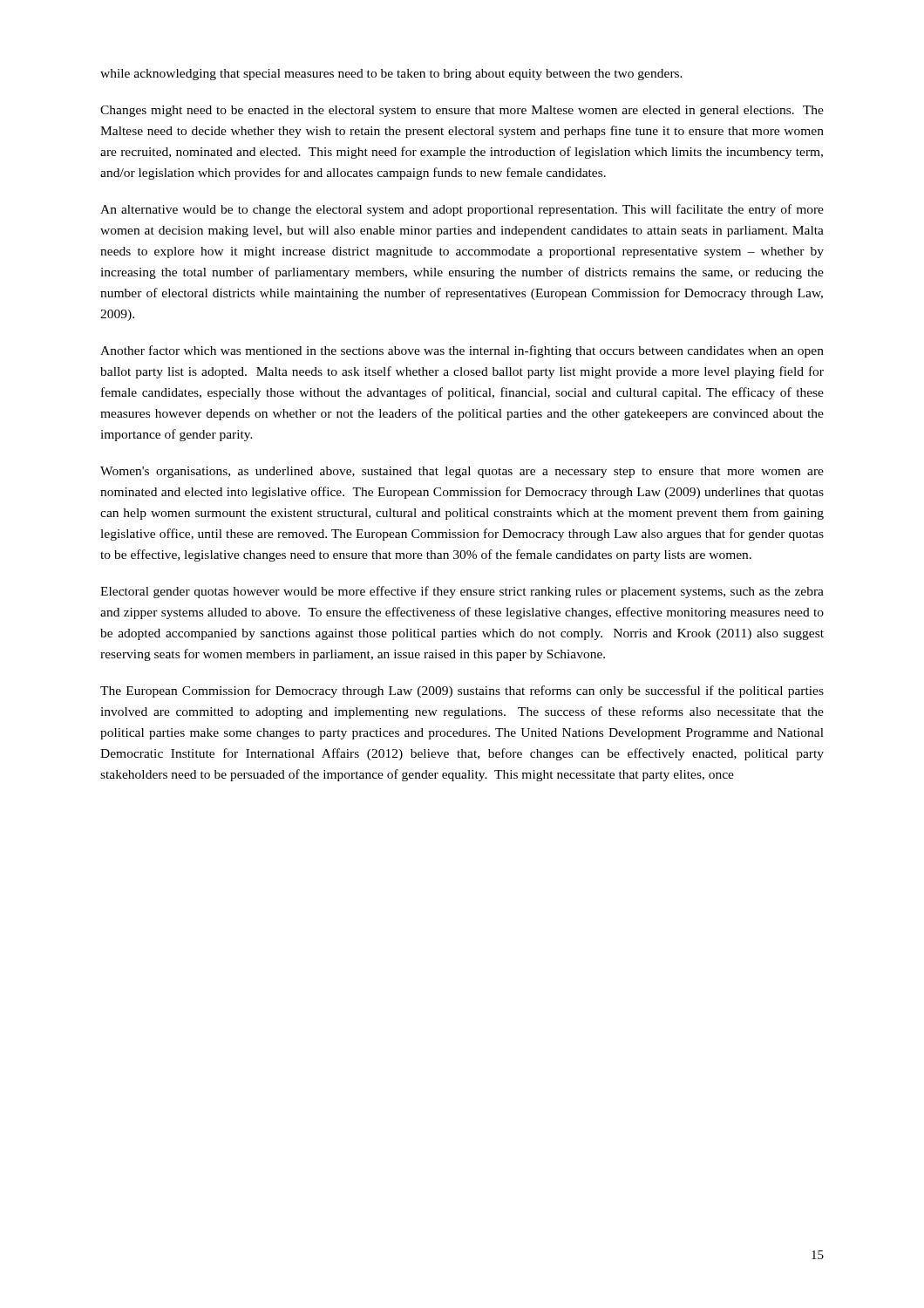Click the passage that begins "The European Commission for Democracy through"
Screen dimensions: 1308x924
[x=462, y=732]
